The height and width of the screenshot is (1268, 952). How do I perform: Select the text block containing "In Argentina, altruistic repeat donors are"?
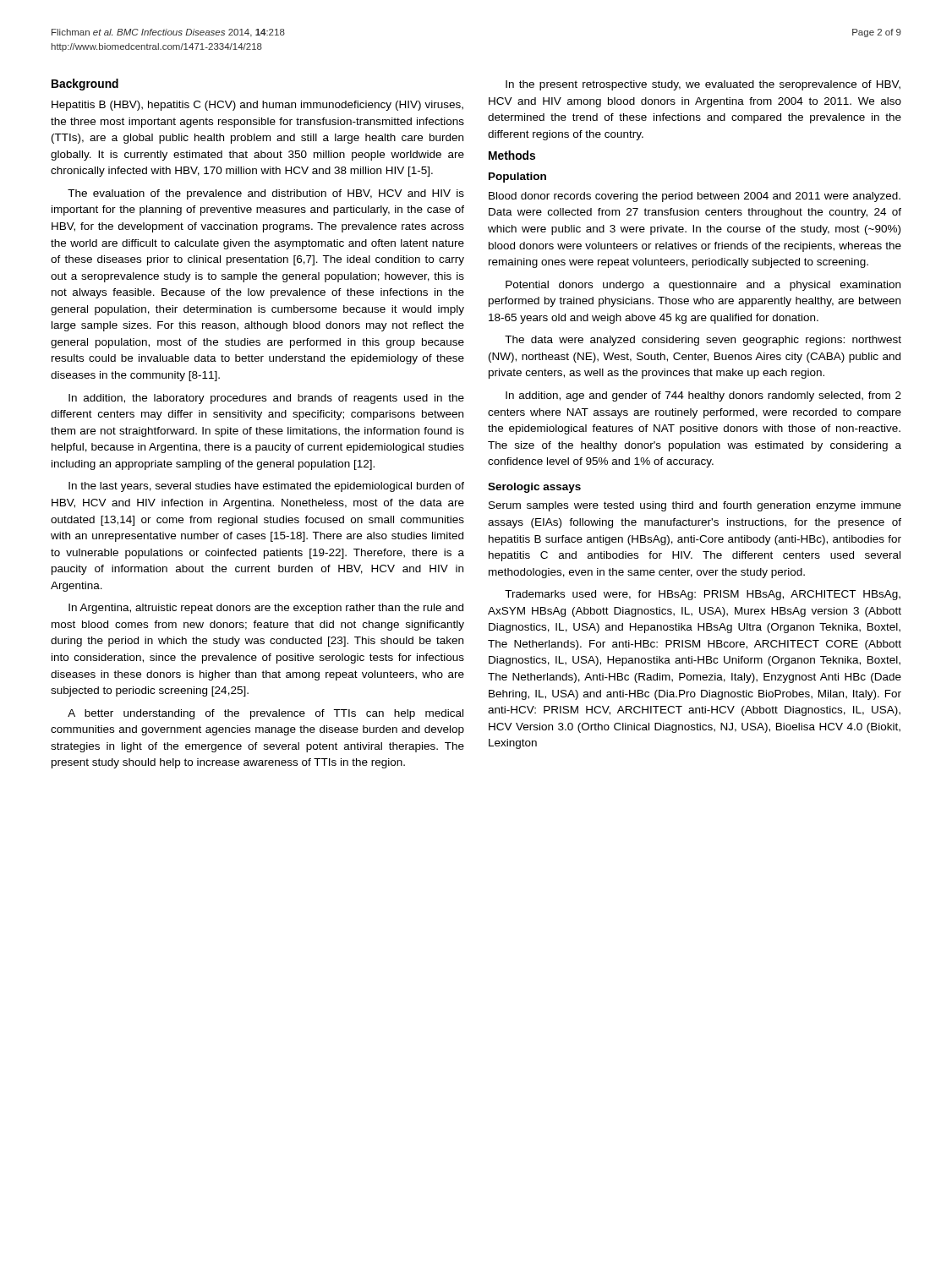tap(257, 649)
